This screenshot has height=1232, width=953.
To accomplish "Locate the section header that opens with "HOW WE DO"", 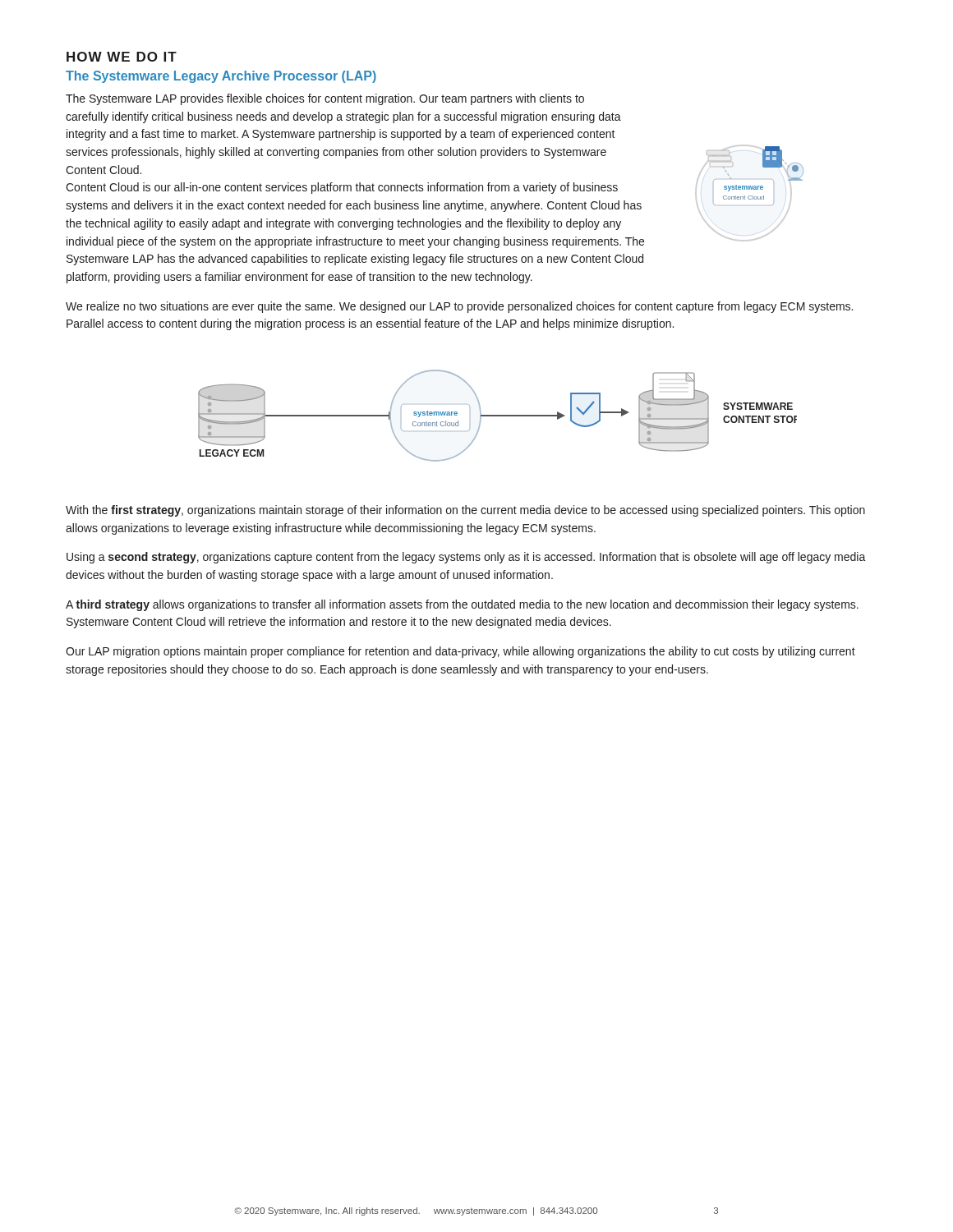I will tap(122, 57).
